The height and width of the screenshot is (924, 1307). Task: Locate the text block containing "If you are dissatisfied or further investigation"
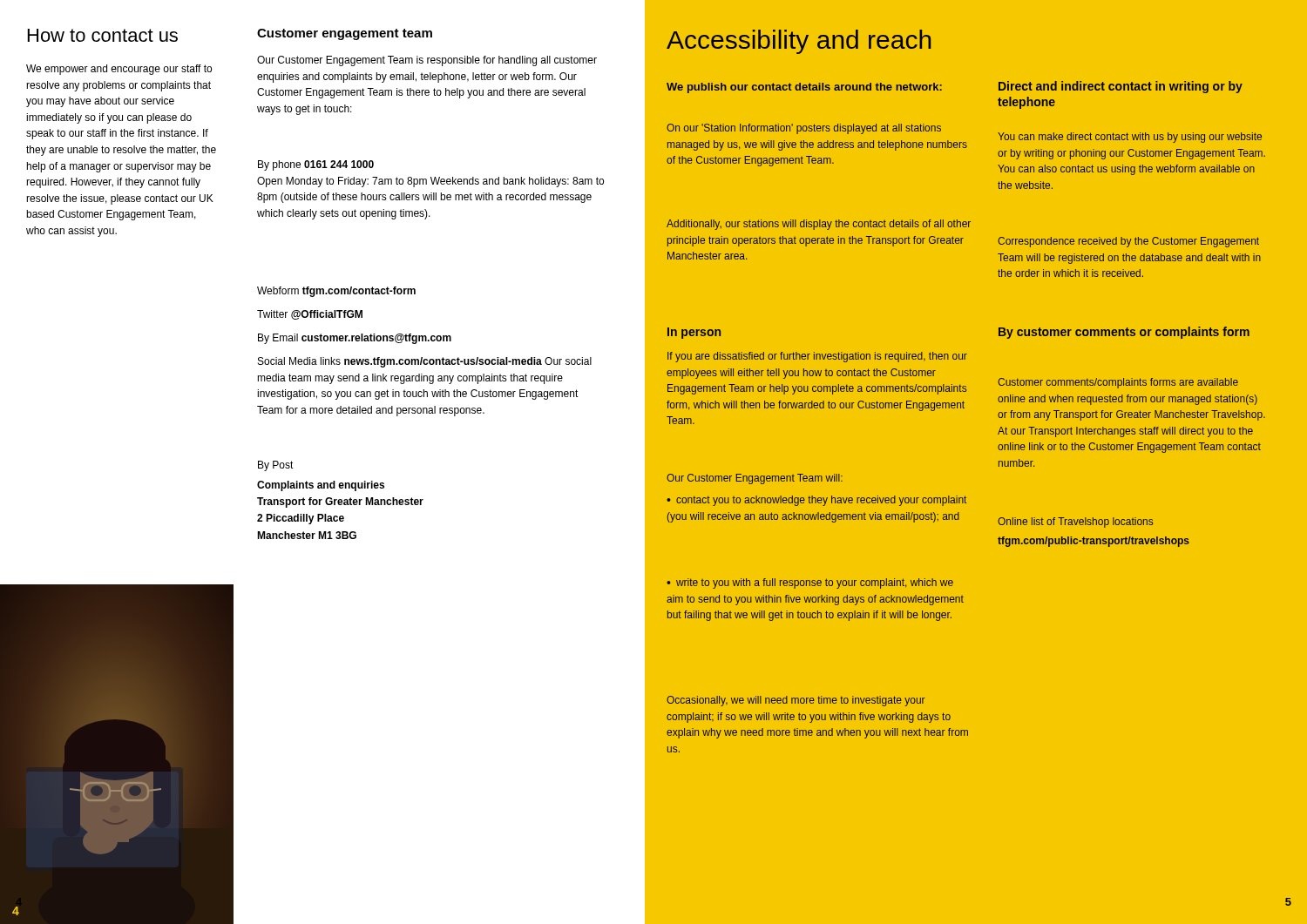pos(817,389)
